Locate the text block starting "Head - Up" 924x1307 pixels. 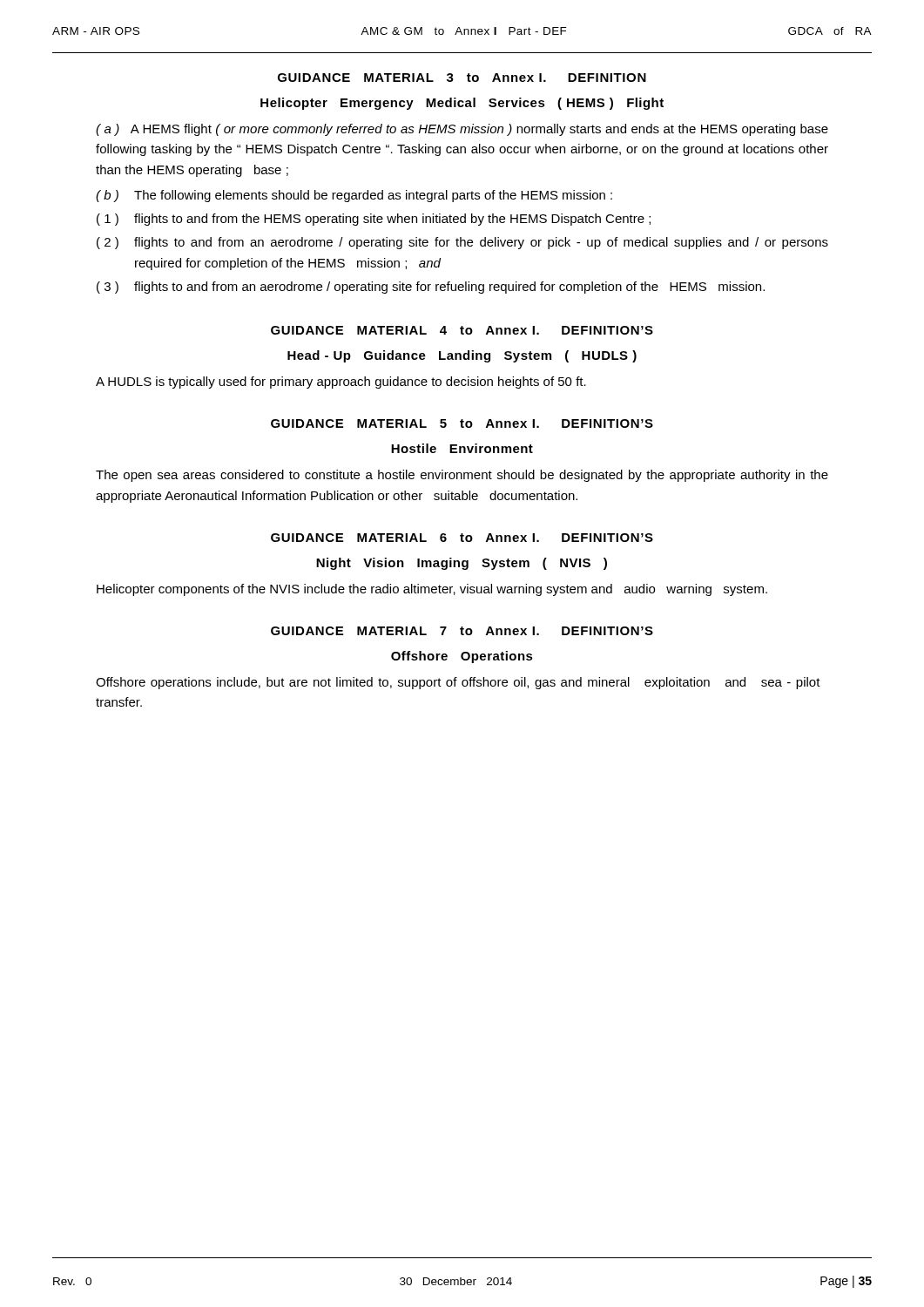click(x=462, y=355)
